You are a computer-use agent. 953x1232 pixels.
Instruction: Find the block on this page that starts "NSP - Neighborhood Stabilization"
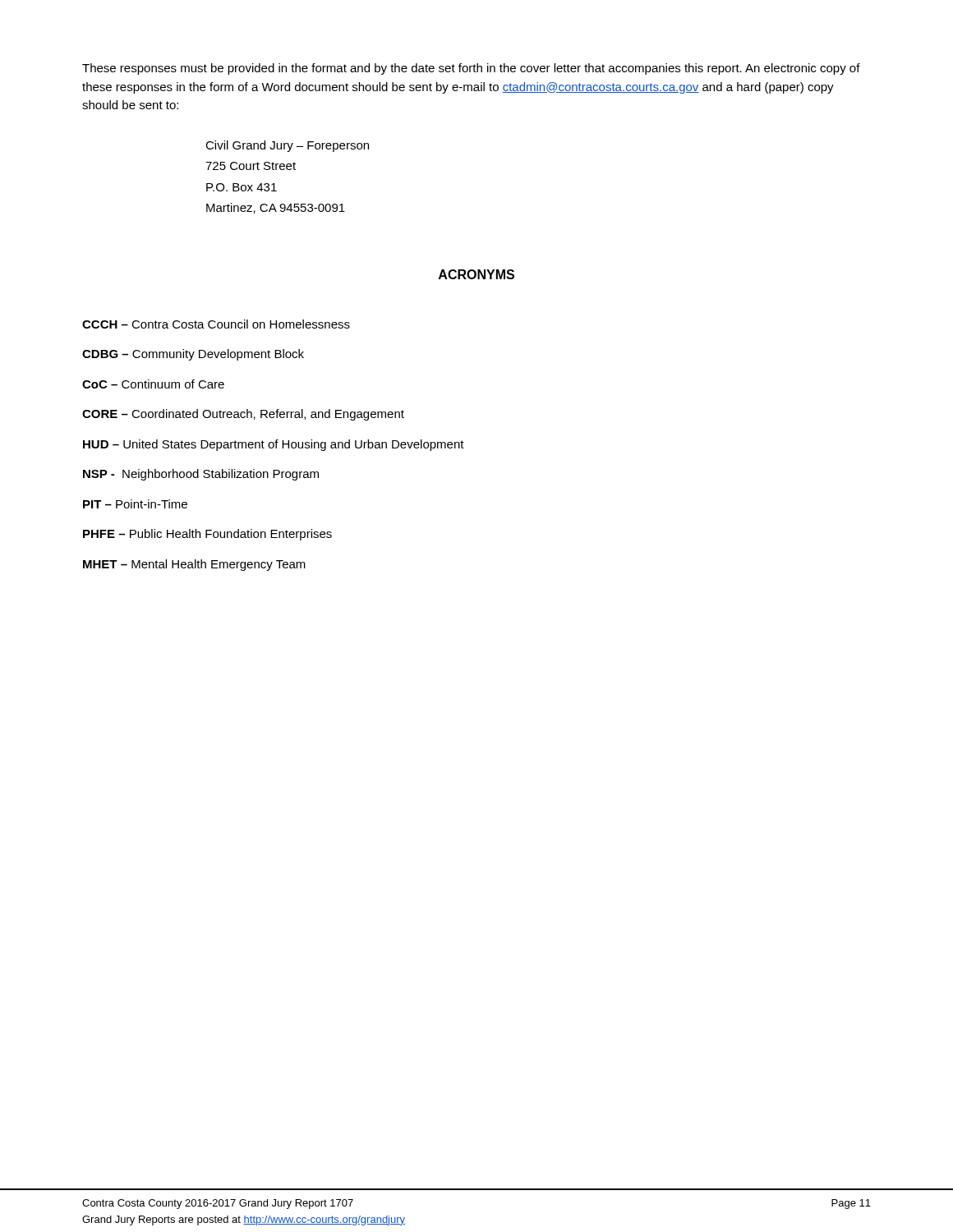coord(201,474)
